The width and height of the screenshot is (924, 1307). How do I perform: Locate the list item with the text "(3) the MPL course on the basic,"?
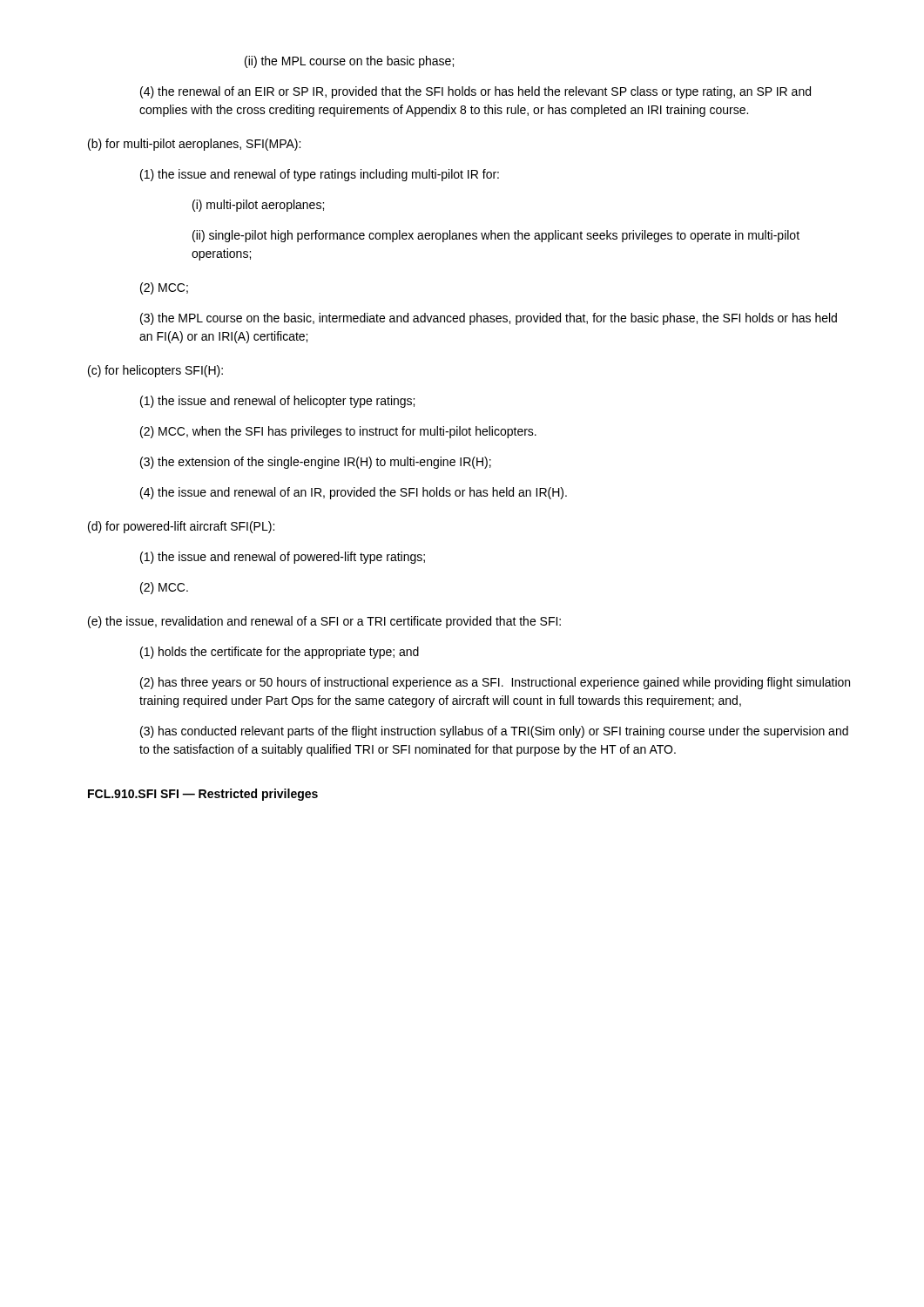point(489,327)
